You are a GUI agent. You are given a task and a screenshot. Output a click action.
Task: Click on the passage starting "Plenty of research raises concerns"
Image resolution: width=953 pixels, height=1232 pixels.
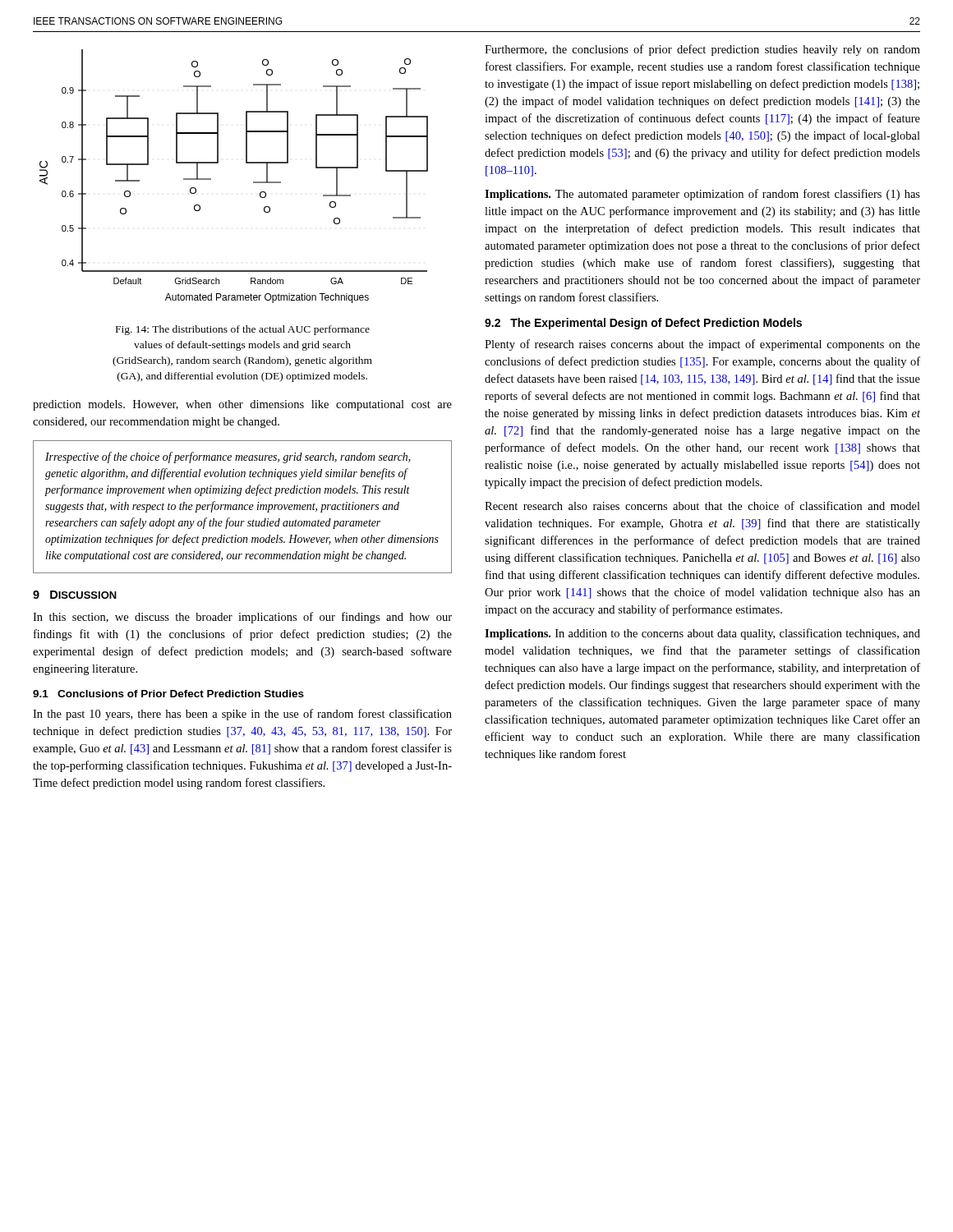(x=702, y=413)
